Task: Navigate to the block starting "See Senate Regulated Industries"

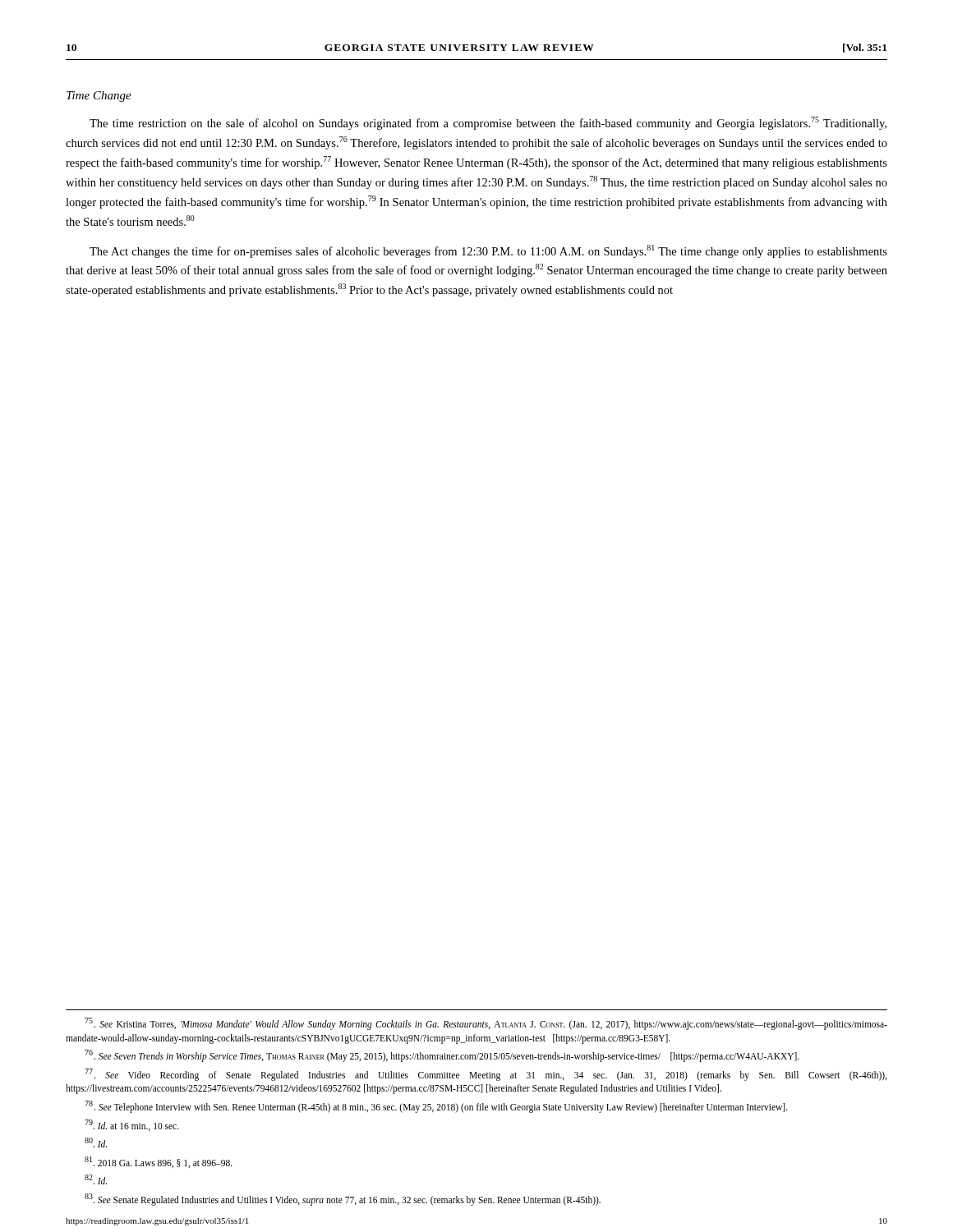Action: tap(343, 1198)
